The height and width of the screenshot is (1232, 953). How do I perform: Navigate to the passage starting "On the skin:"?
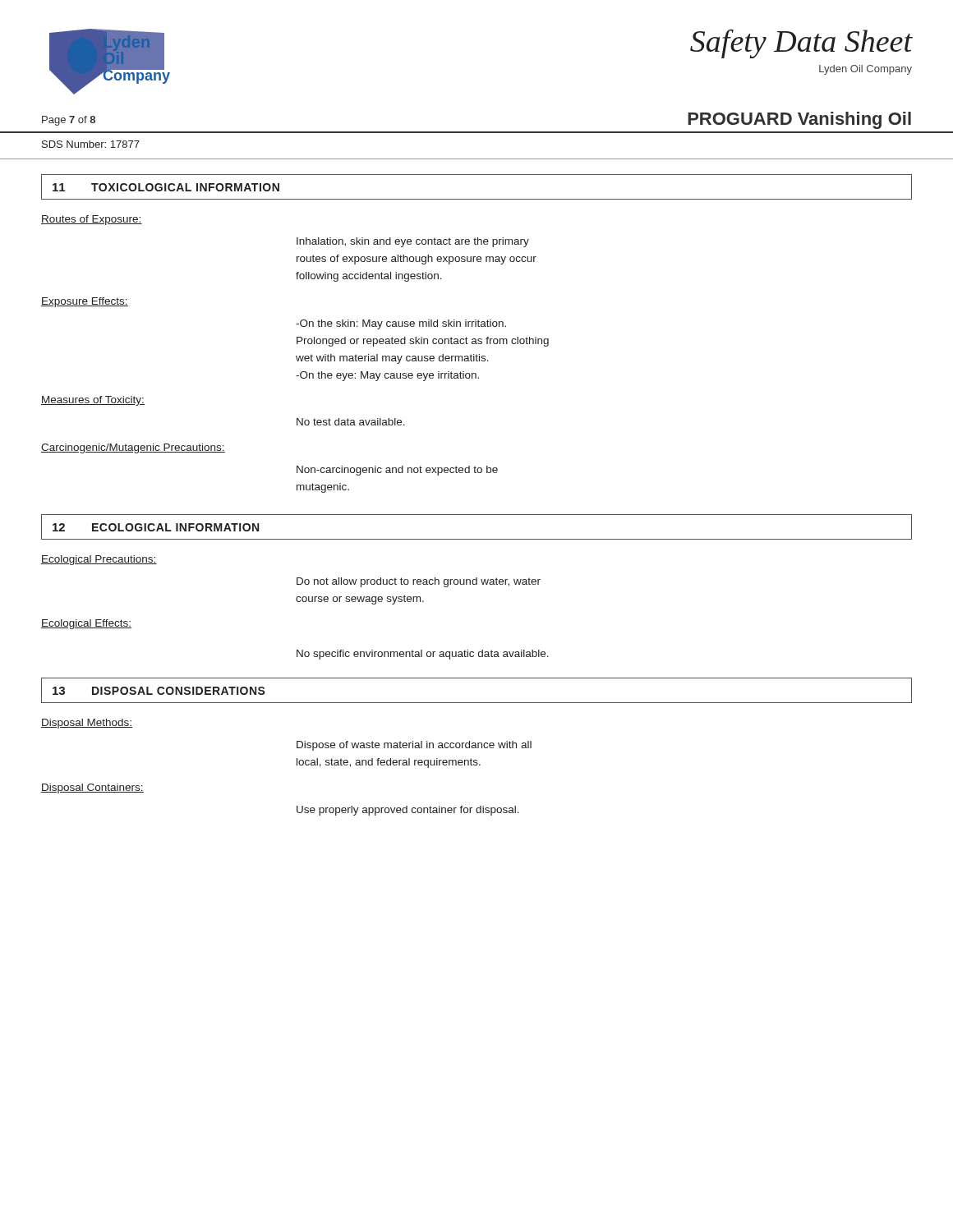click(476, 350)
